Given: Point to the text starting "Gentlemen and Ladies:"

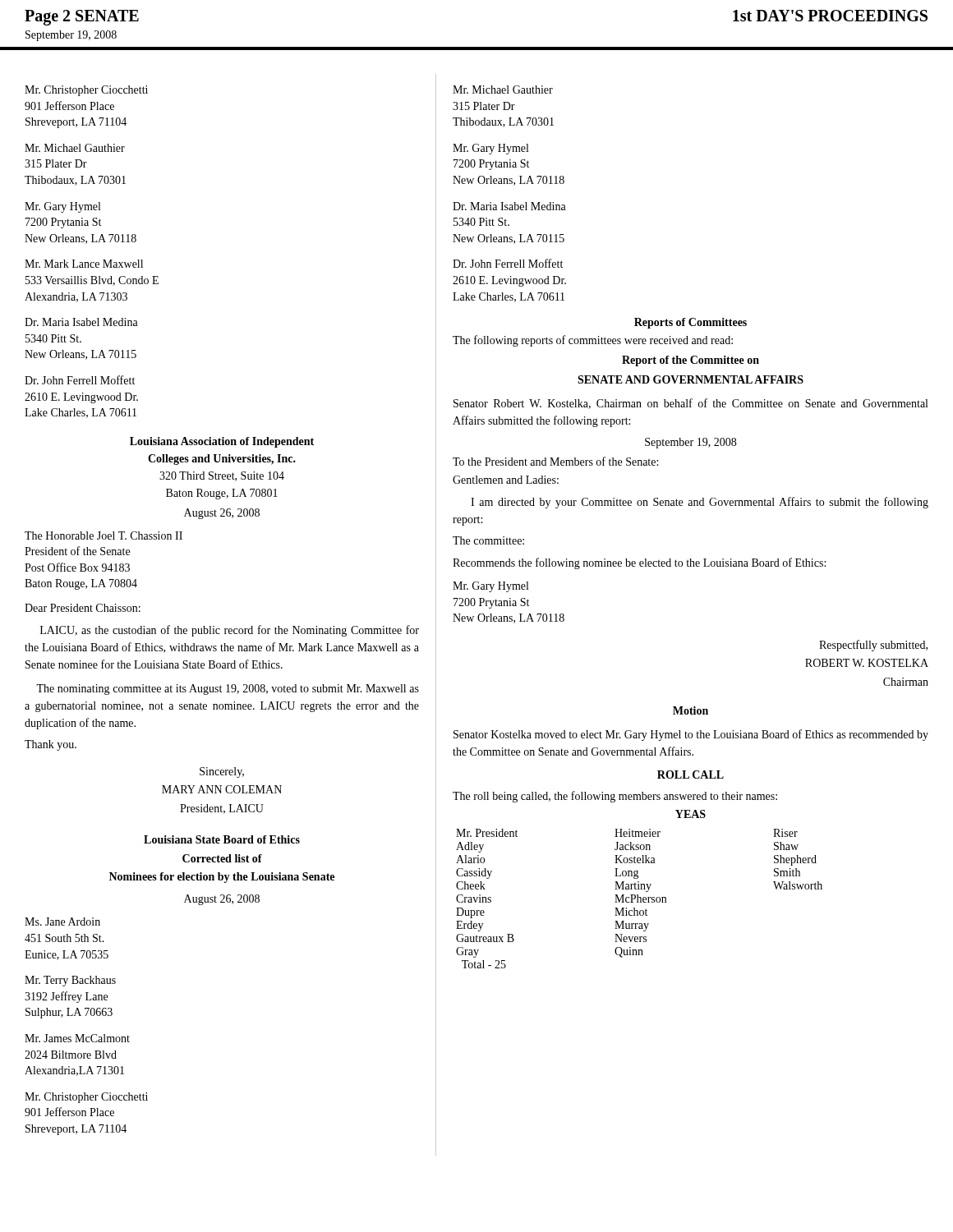Looking at the screenshot, I should [x=506, y=480].
